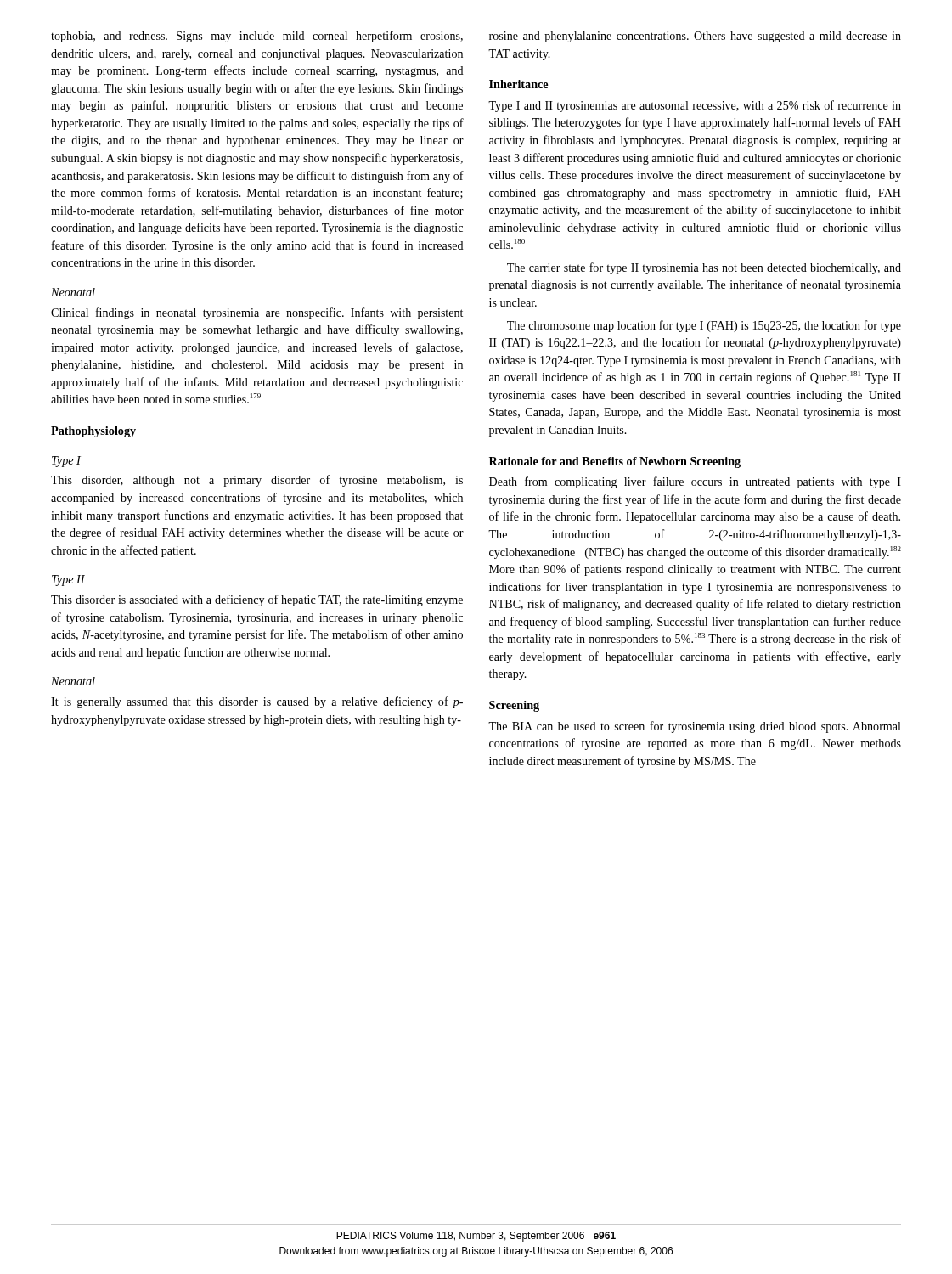Find the text starting "Rationale for and Benefits of Newborn Screening"
Image resolution: width=952 pixels, height=1274 pixels.
pos(695,461)
